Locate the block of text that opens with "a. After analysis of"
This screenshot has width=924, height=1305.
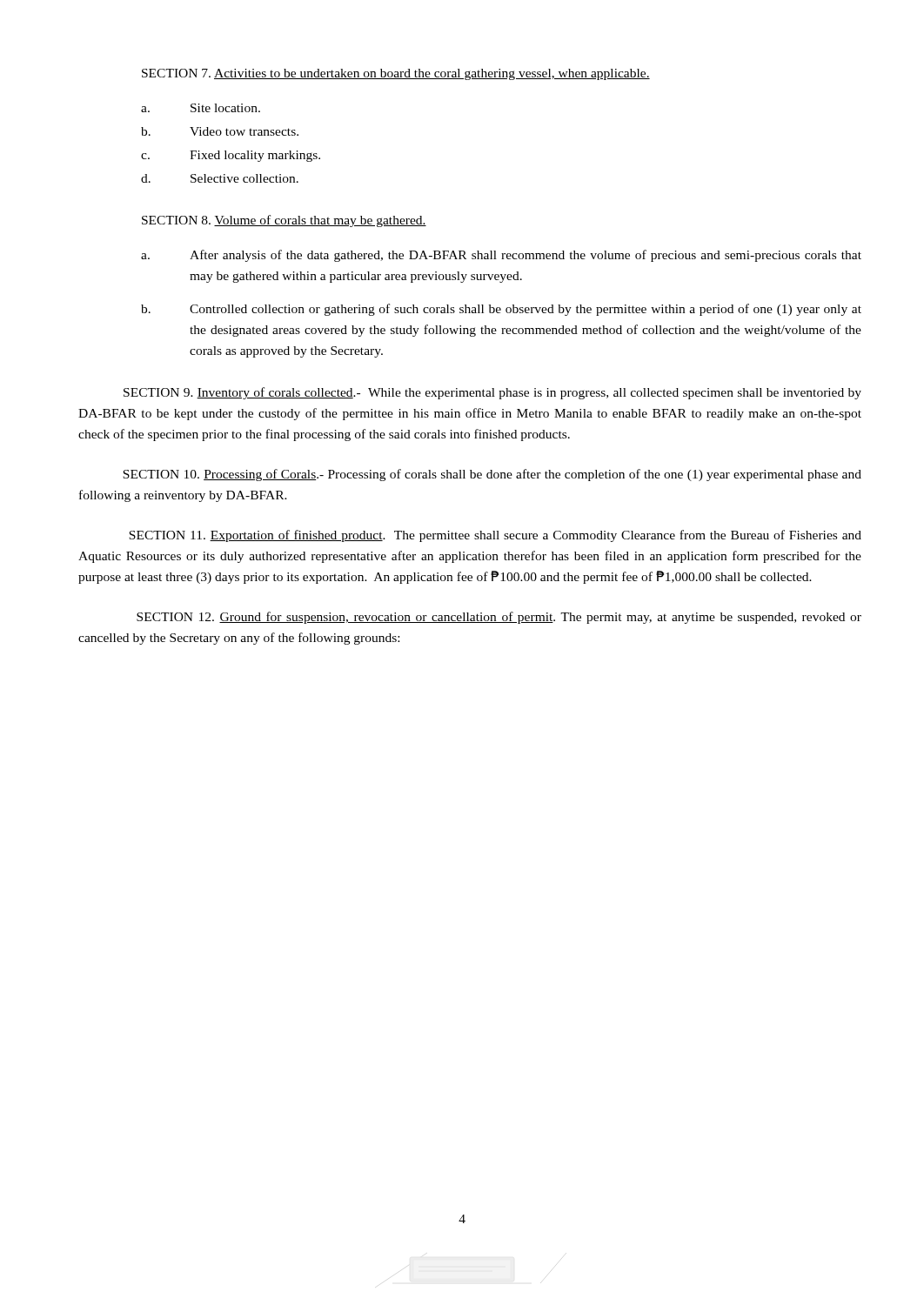[470, 265]
